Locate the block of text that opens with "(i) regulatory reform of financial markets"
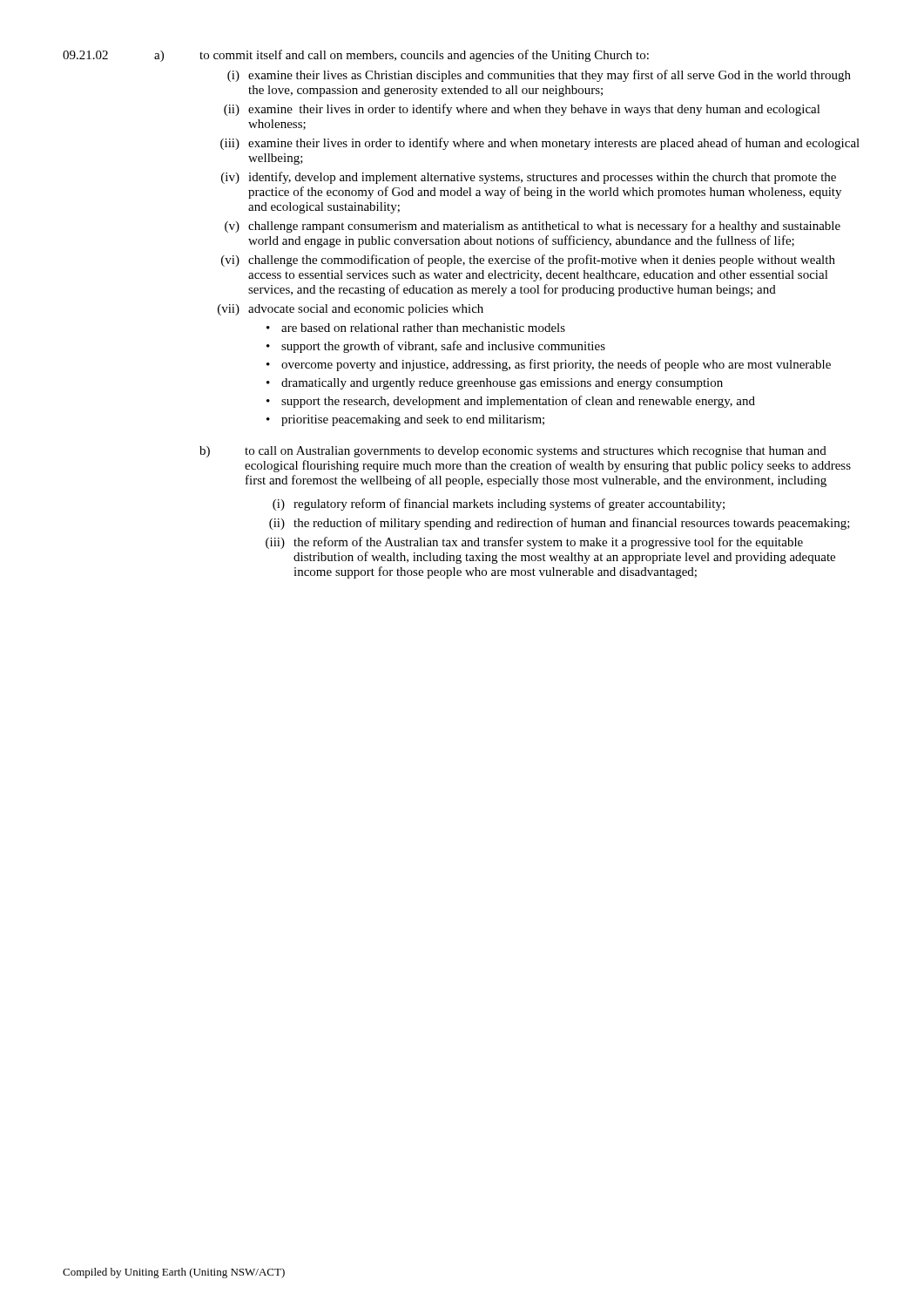The image size is (924, 1307). [x=553, y=504]
